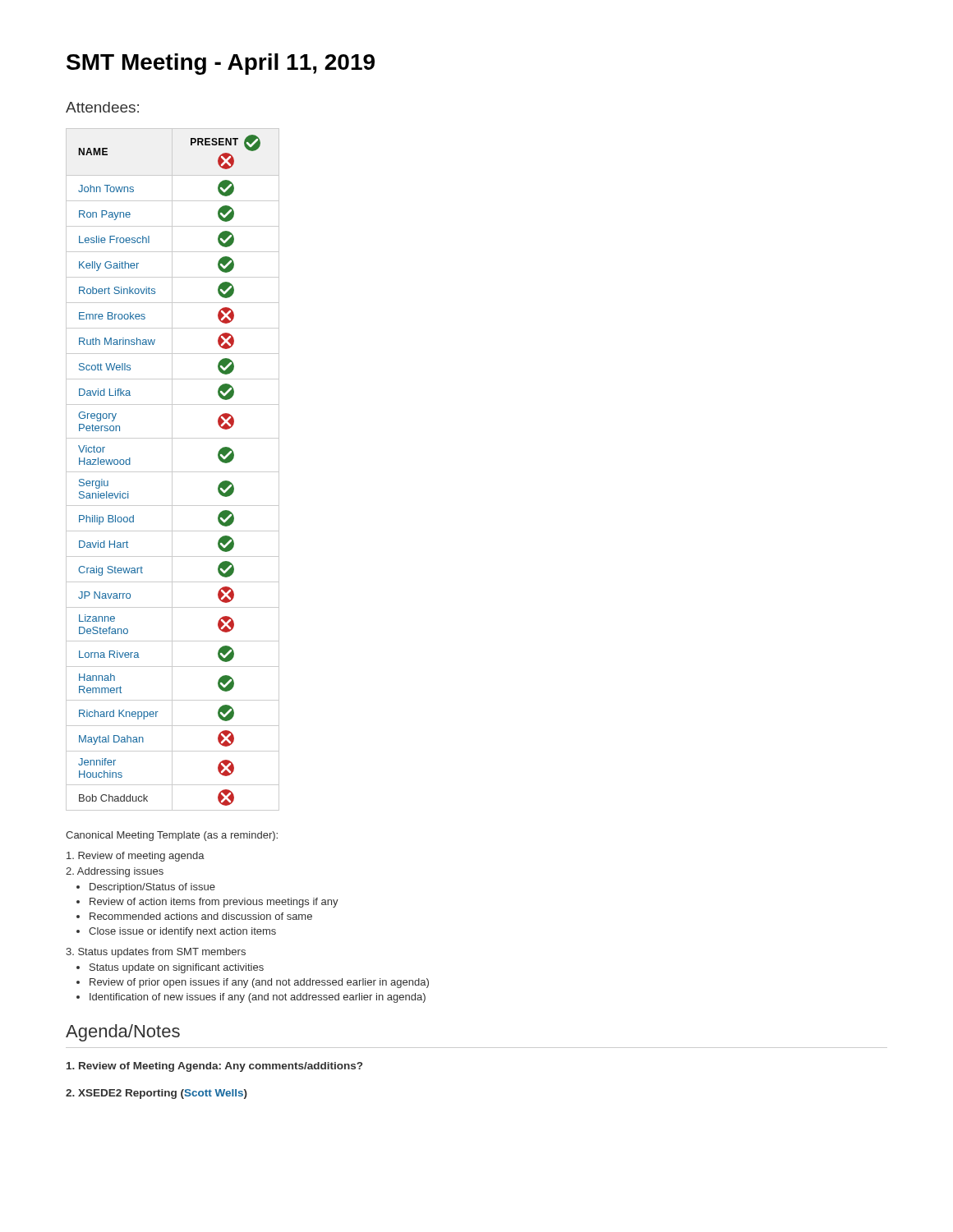Navigate to the text starting "3. Status updates from"
The height and width of the screenshot is (1232, 953).
point(156,953)
